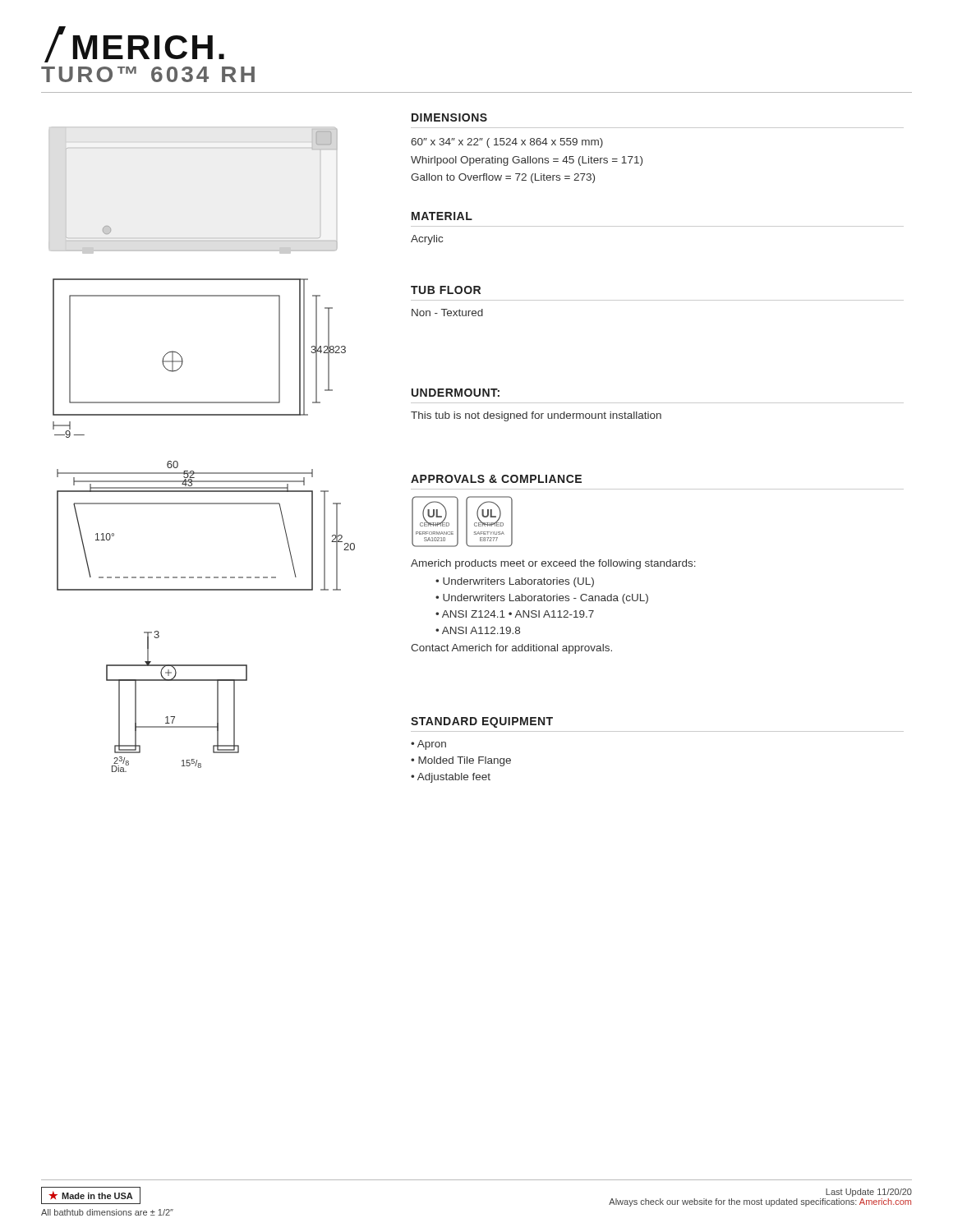Select the photo
Image resolution: width=953 pixels, height=1232 pixels.
coord(197,181)
